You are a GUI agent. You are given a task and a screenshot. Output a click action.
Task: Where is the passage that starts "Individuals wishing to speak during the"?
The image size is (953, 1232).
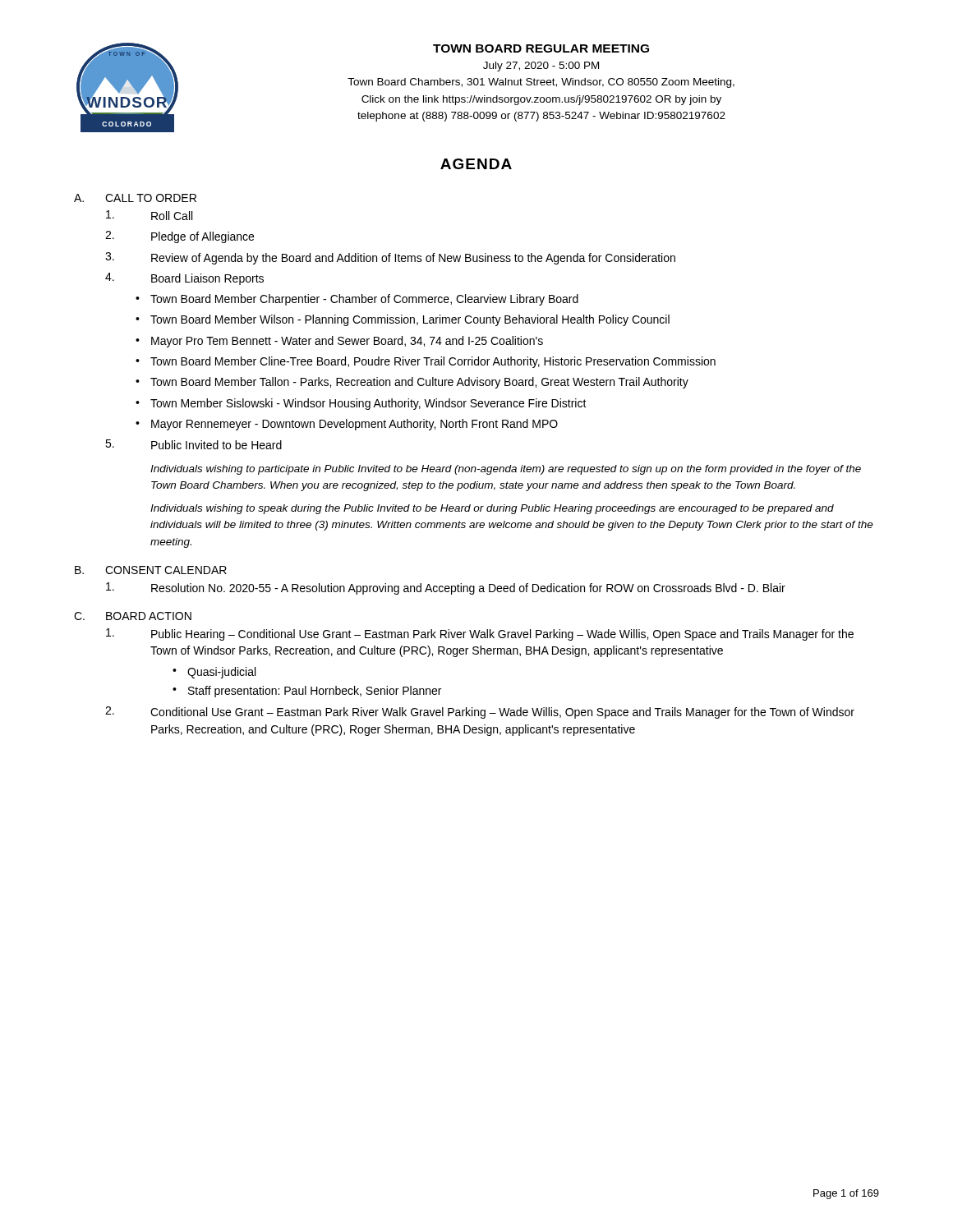512,525
